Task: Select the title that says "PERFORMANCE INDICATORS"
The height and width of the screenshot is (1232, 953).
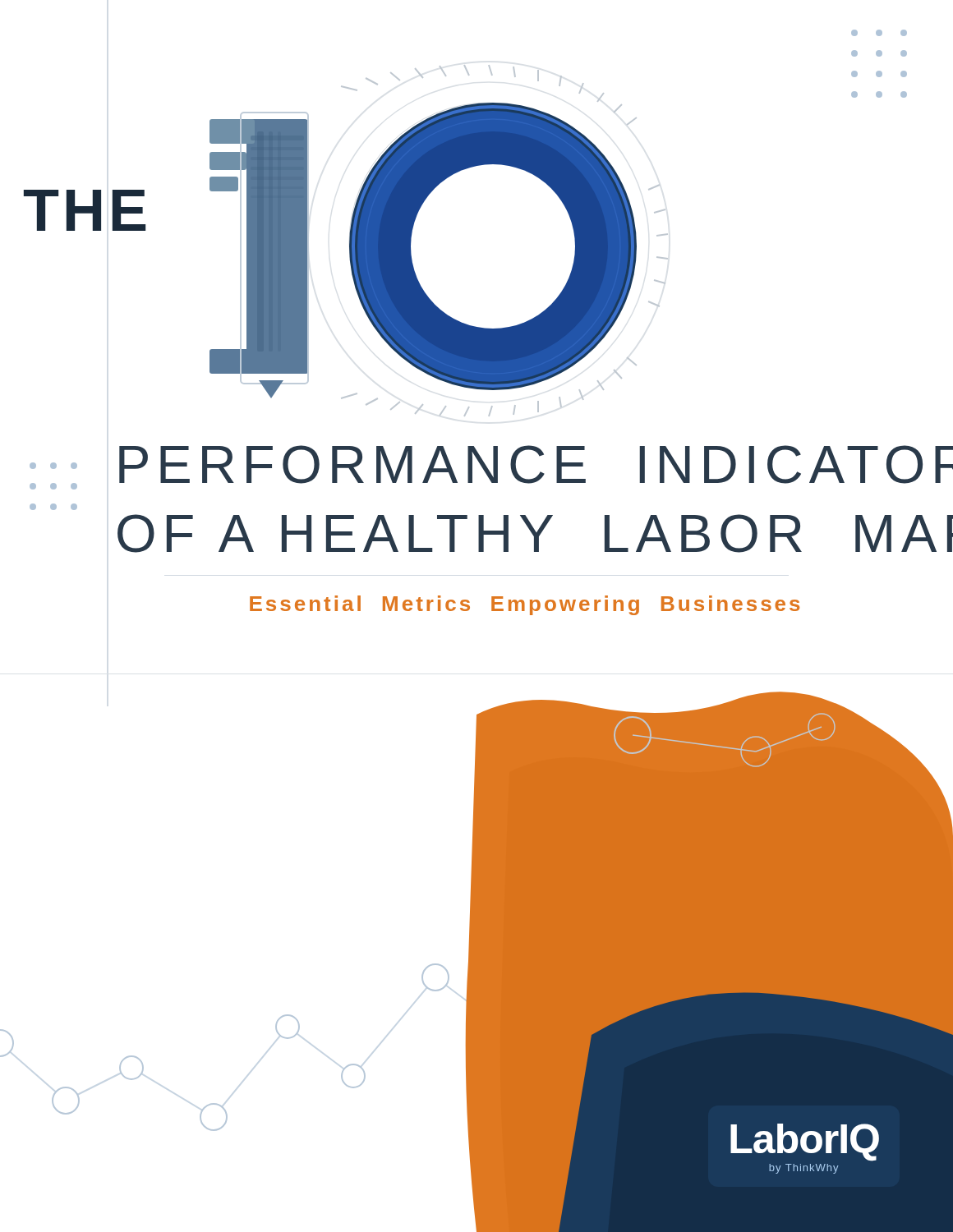Action: pyautogui.click(x=526, y=465)
